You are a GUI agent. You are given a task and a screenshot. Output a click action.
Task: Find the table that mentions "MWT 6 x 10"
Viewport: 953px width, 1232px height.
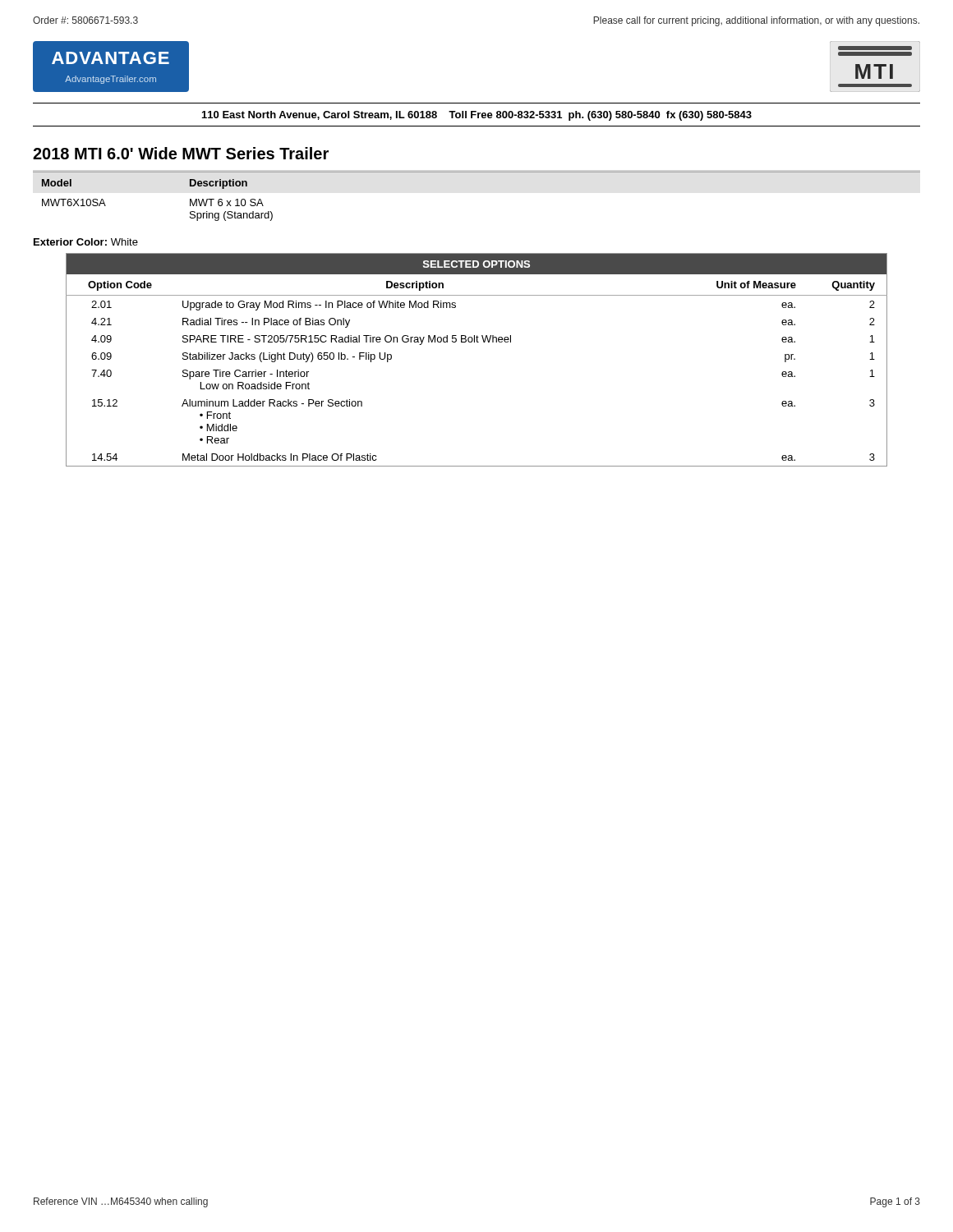476,198
